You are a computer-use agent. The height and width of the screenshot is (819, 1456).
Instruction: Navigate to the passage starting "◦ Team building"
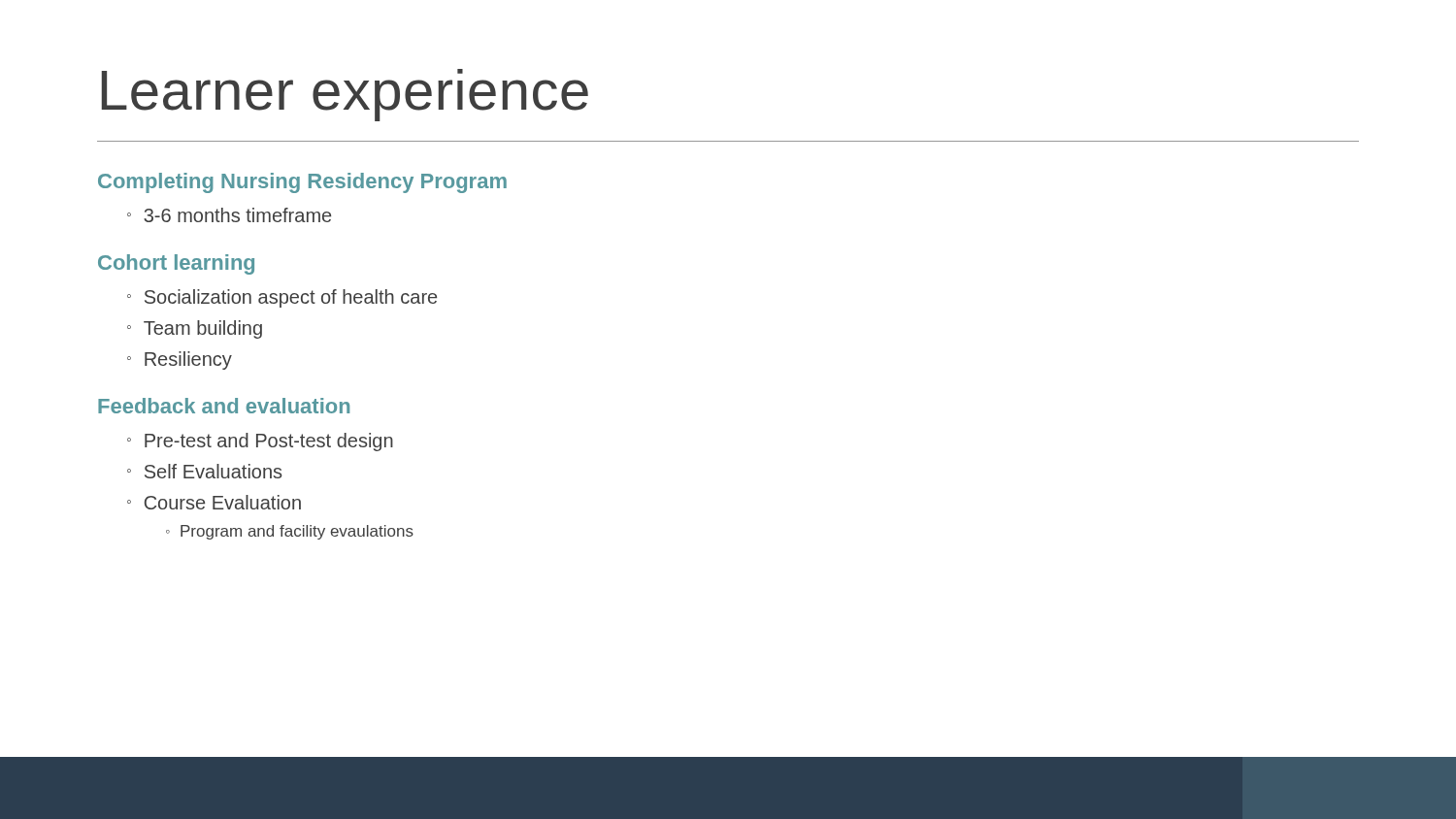click(195, 328)
